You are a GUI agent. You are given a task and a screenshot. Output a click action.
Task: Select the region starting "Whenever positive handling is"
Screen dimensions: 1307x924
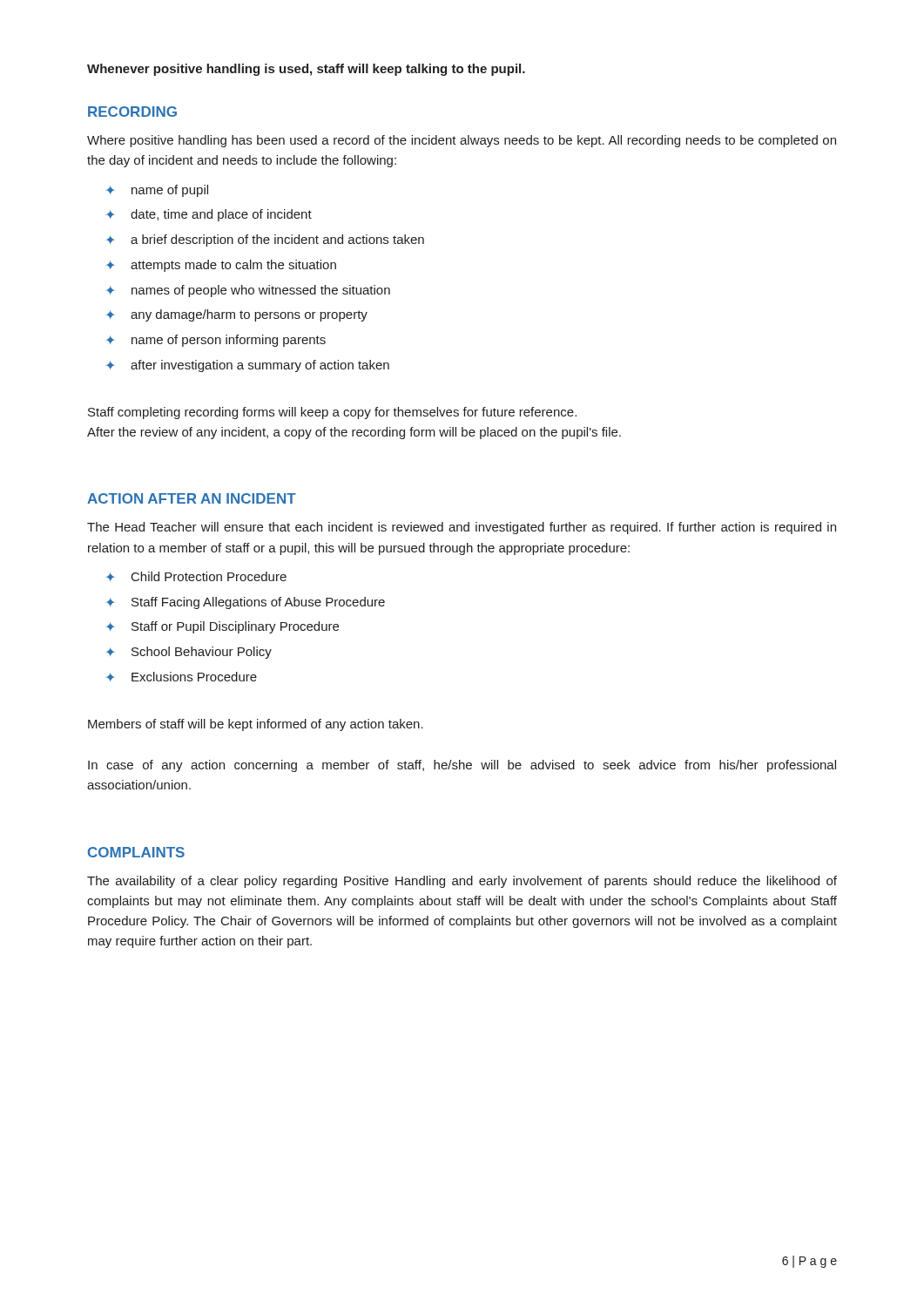coord(306,68)
